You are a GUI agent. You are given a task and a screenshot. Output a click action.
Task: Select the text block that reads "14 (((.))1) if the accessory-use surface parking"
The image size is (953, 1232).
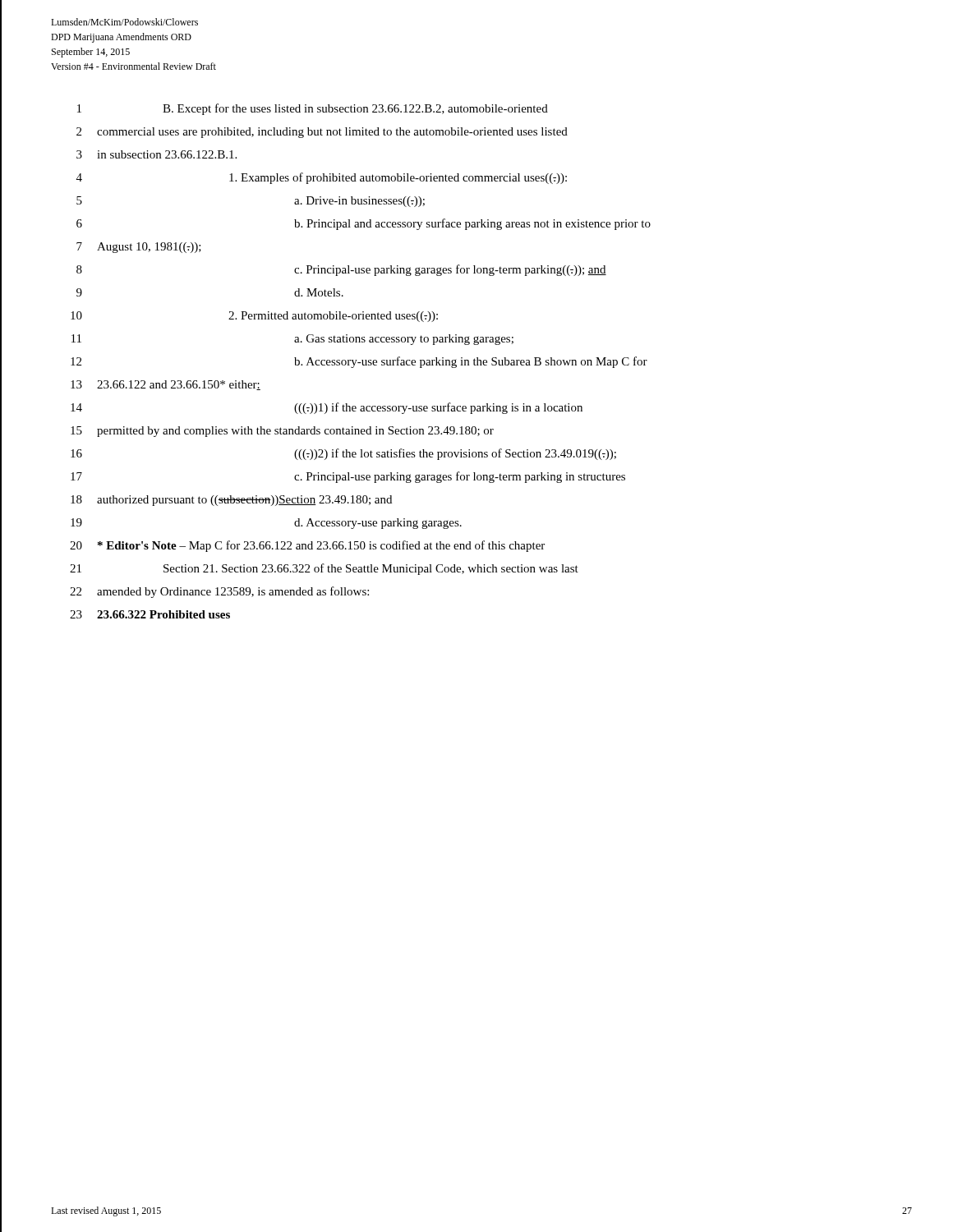[481, 408]
